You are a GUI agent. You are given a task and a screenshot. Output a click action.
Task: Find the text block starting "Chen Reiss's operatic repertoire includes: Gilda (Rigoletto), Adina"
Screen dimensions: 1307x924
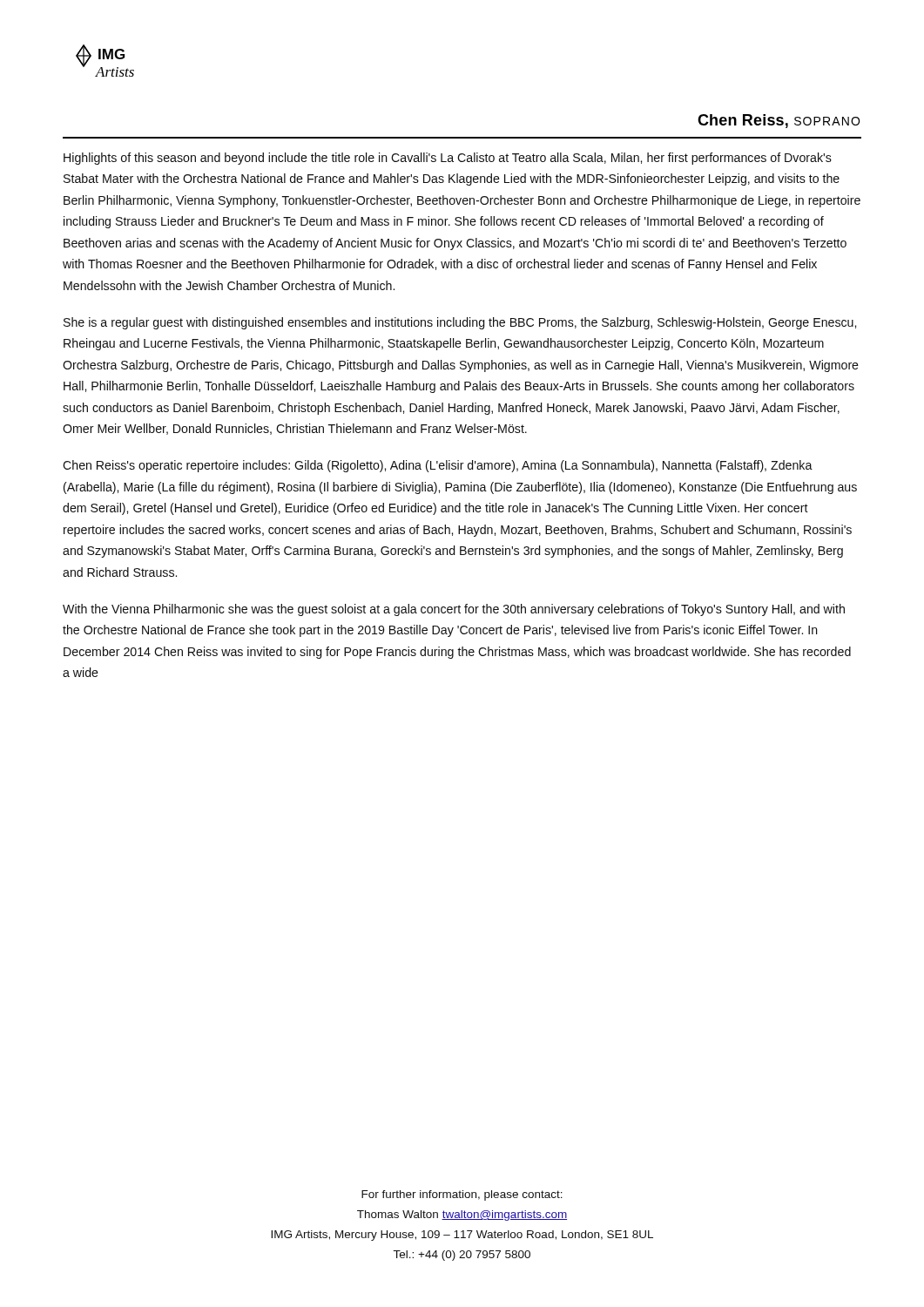(x=460, y=519)
